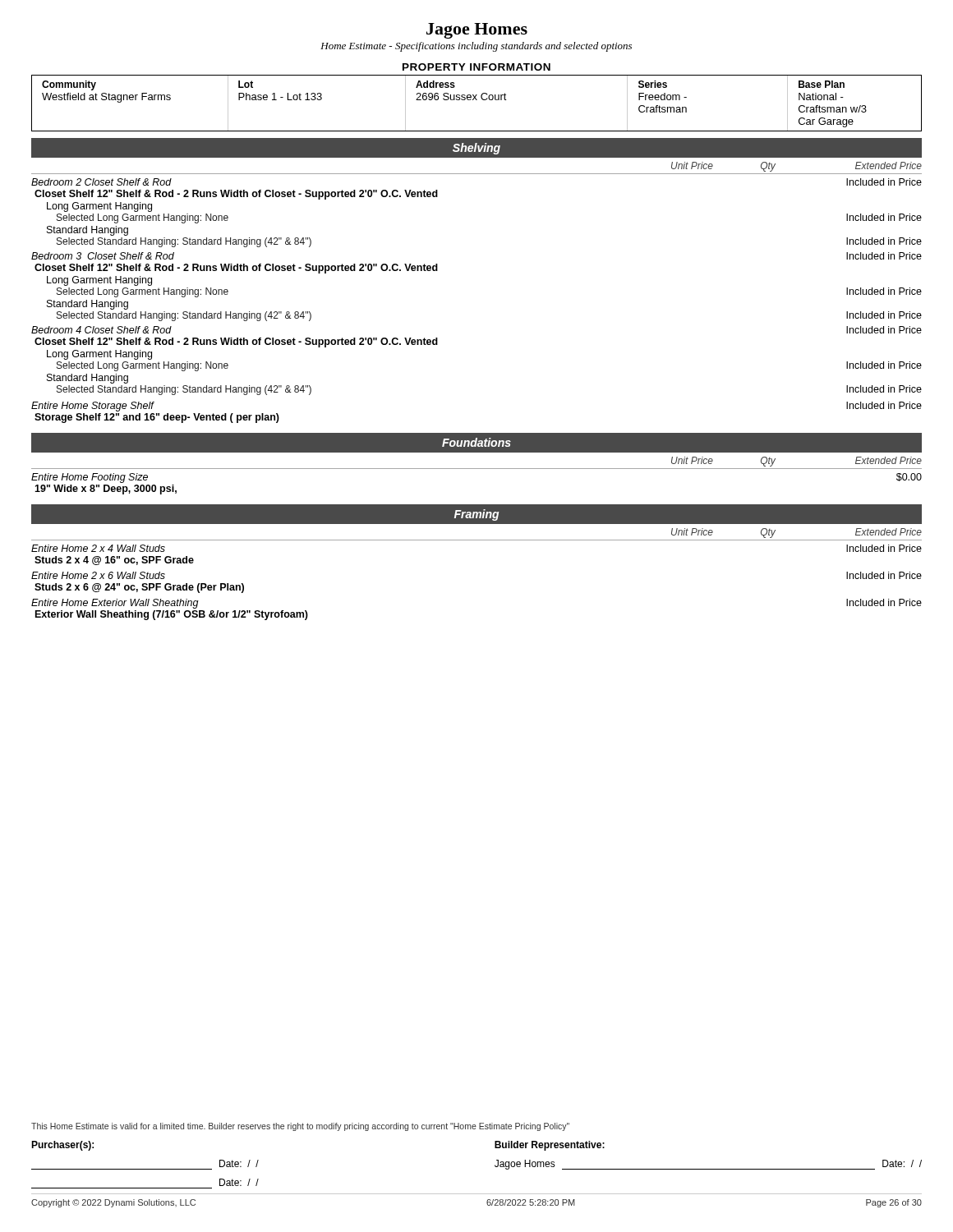Locate the text block starting "Bedroom 2 Closet Shelf & Rod Closet"

[107, 183]
